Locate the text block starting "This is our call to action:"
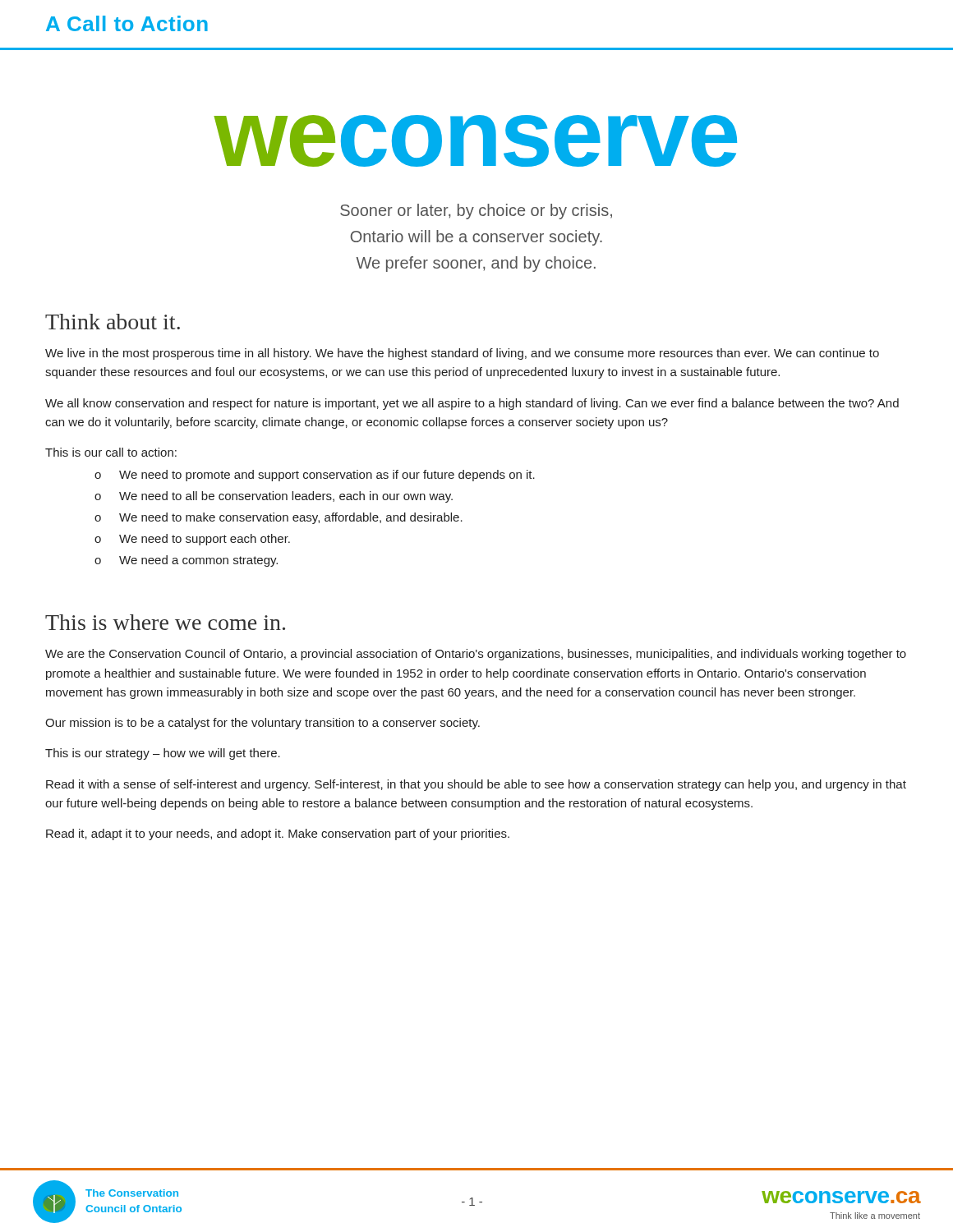Screen dimensions: 1232x953 tap(111, 452)
